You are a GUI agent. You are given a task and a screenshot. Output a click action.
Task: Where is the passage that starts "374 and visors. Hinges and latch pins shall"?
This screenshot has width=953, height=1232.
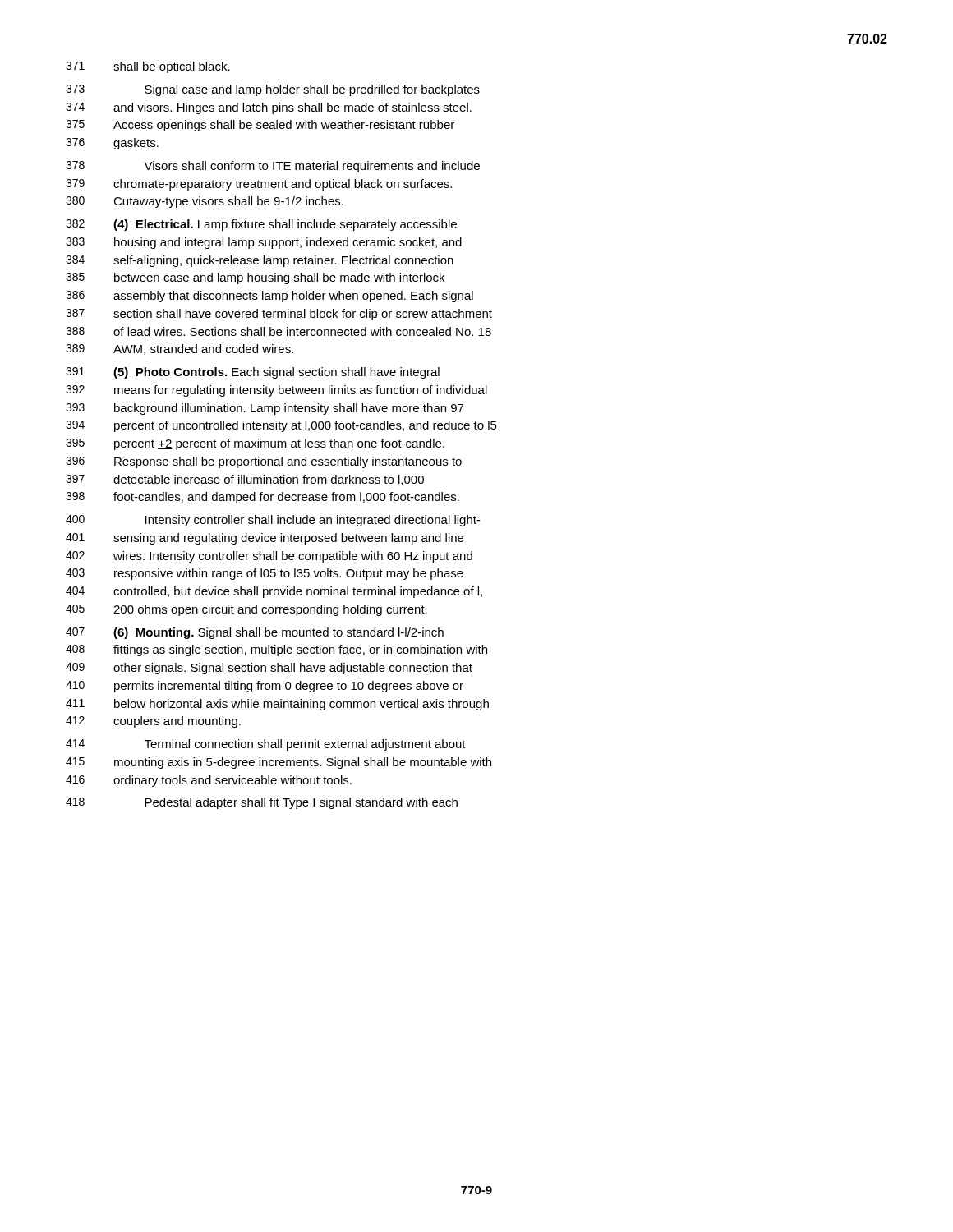[x=476, y=107]
